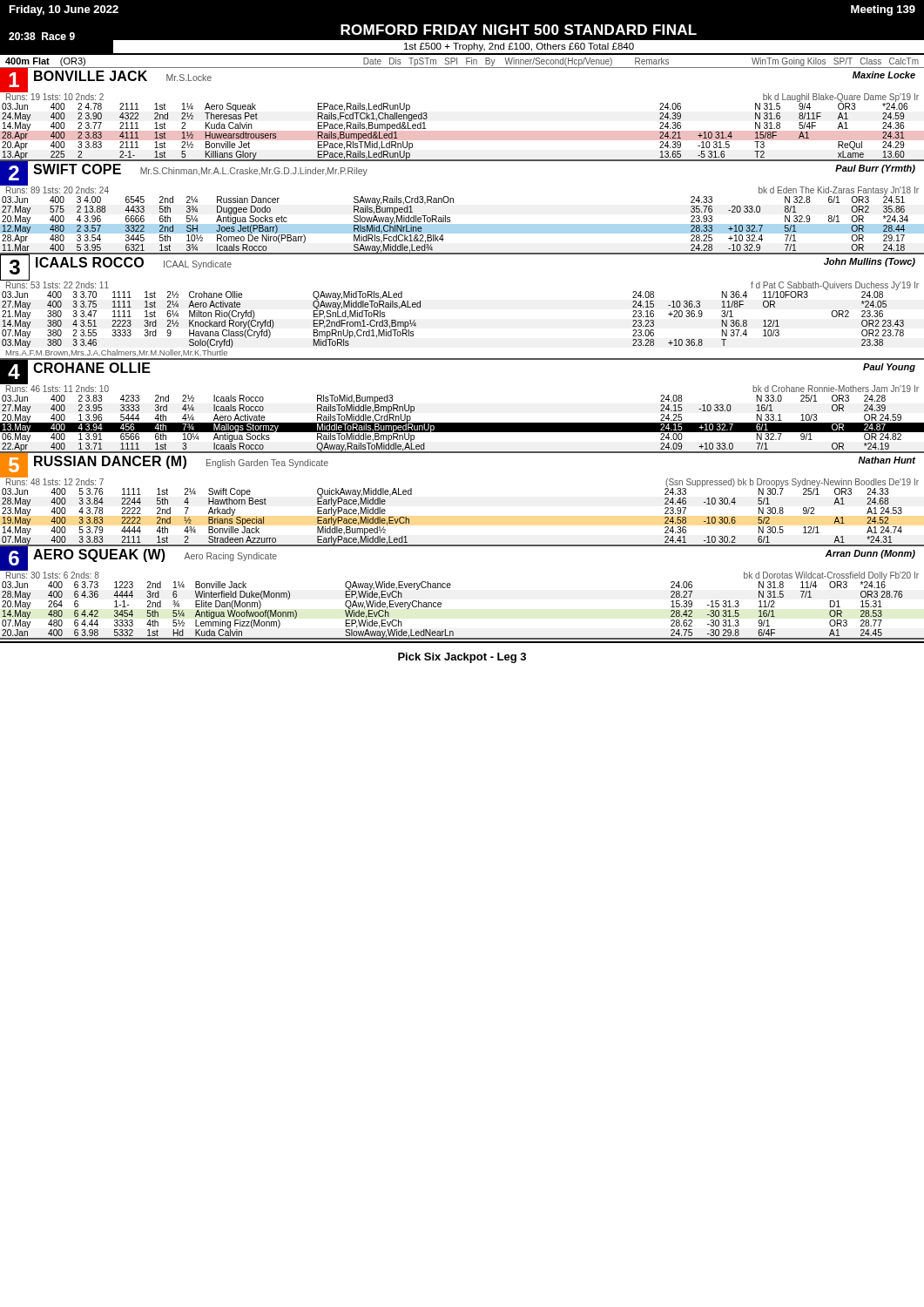Select the text block with the text "1st £500 + Trophy, 2nd £100,"
This screenshot has height=1307, width=924.
coord(519,46)
